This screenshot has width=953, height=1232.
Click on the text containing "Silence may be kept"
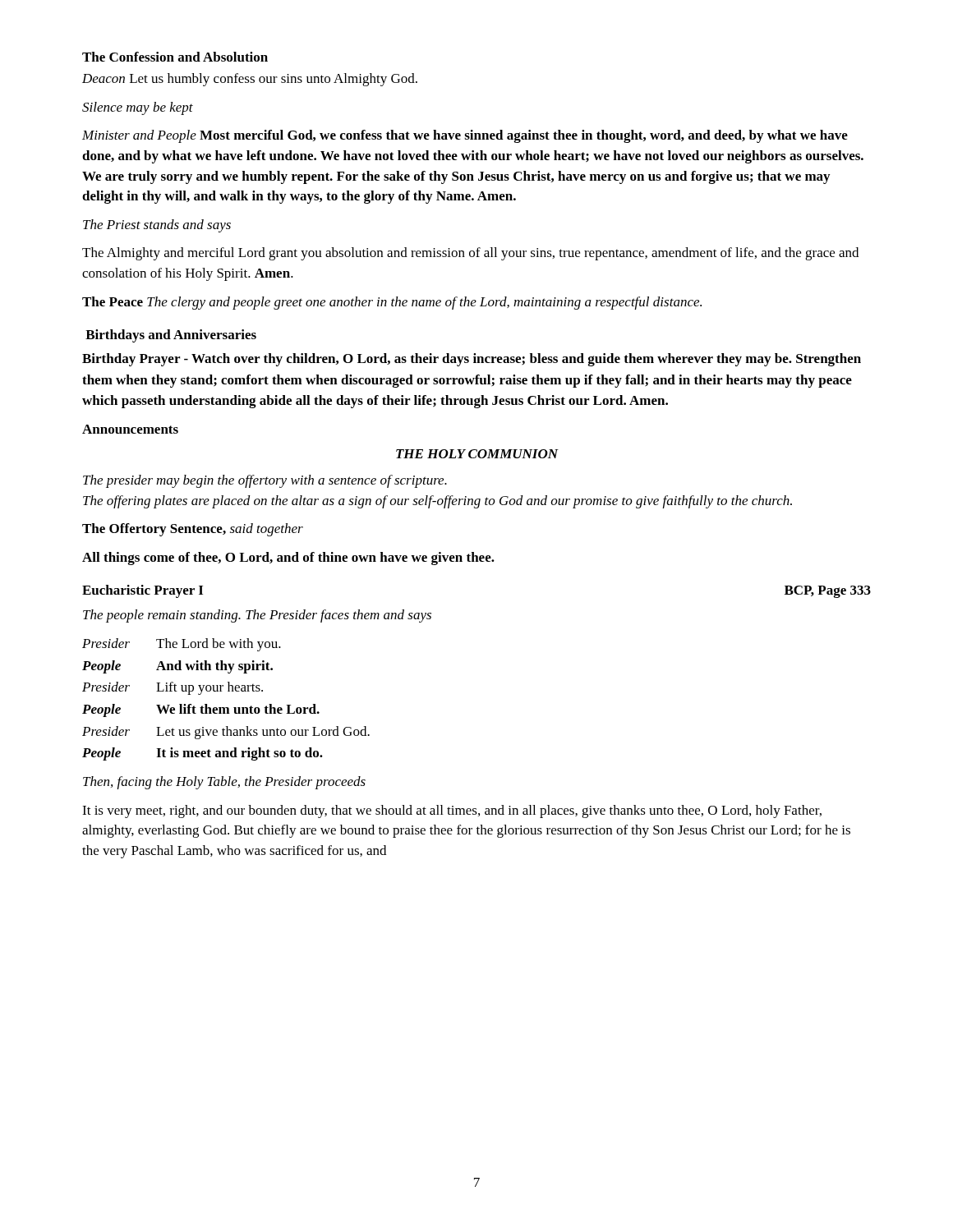click(x=137, y=107)
